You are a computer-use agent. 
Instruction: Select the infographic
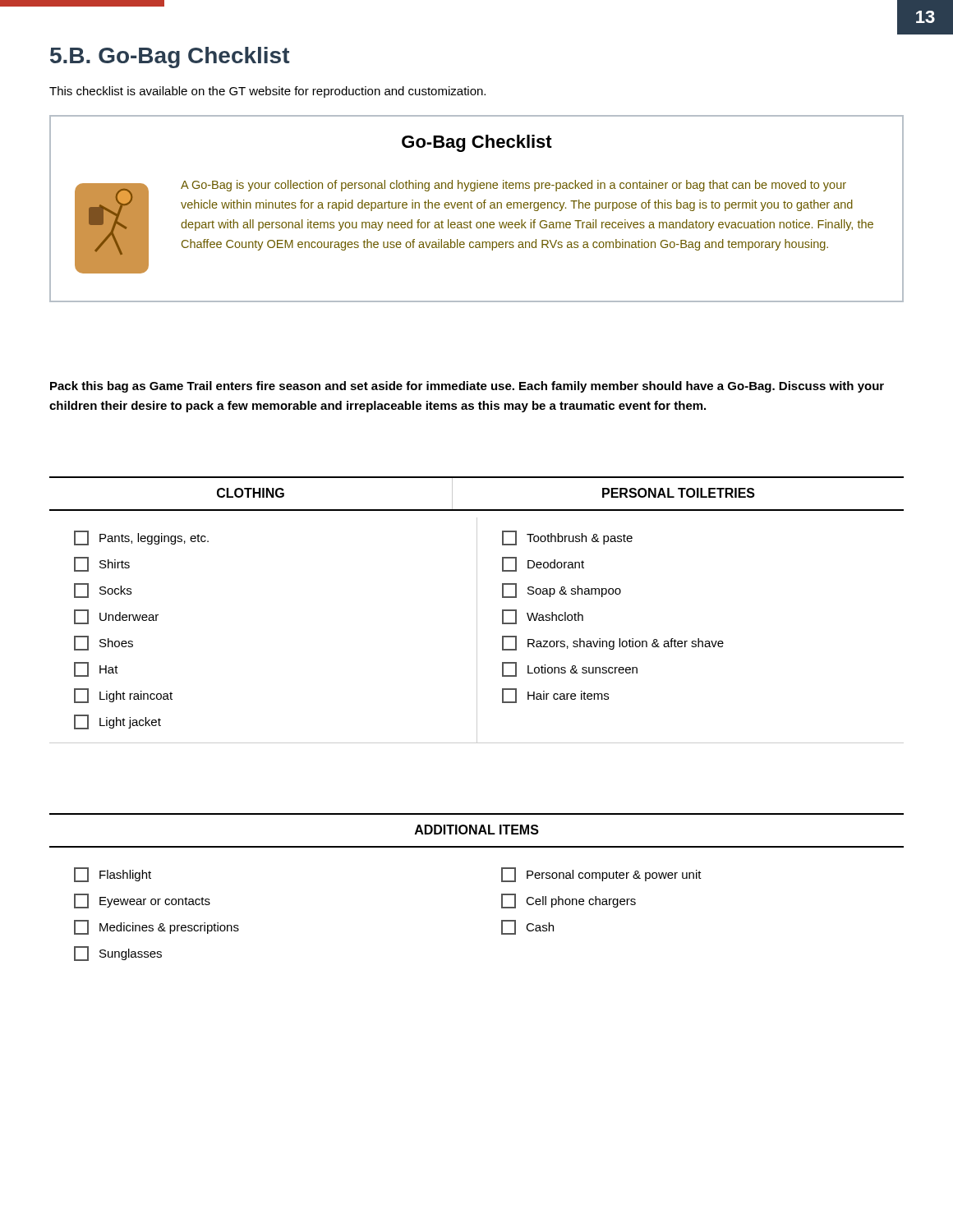click(x=476, y=209)
